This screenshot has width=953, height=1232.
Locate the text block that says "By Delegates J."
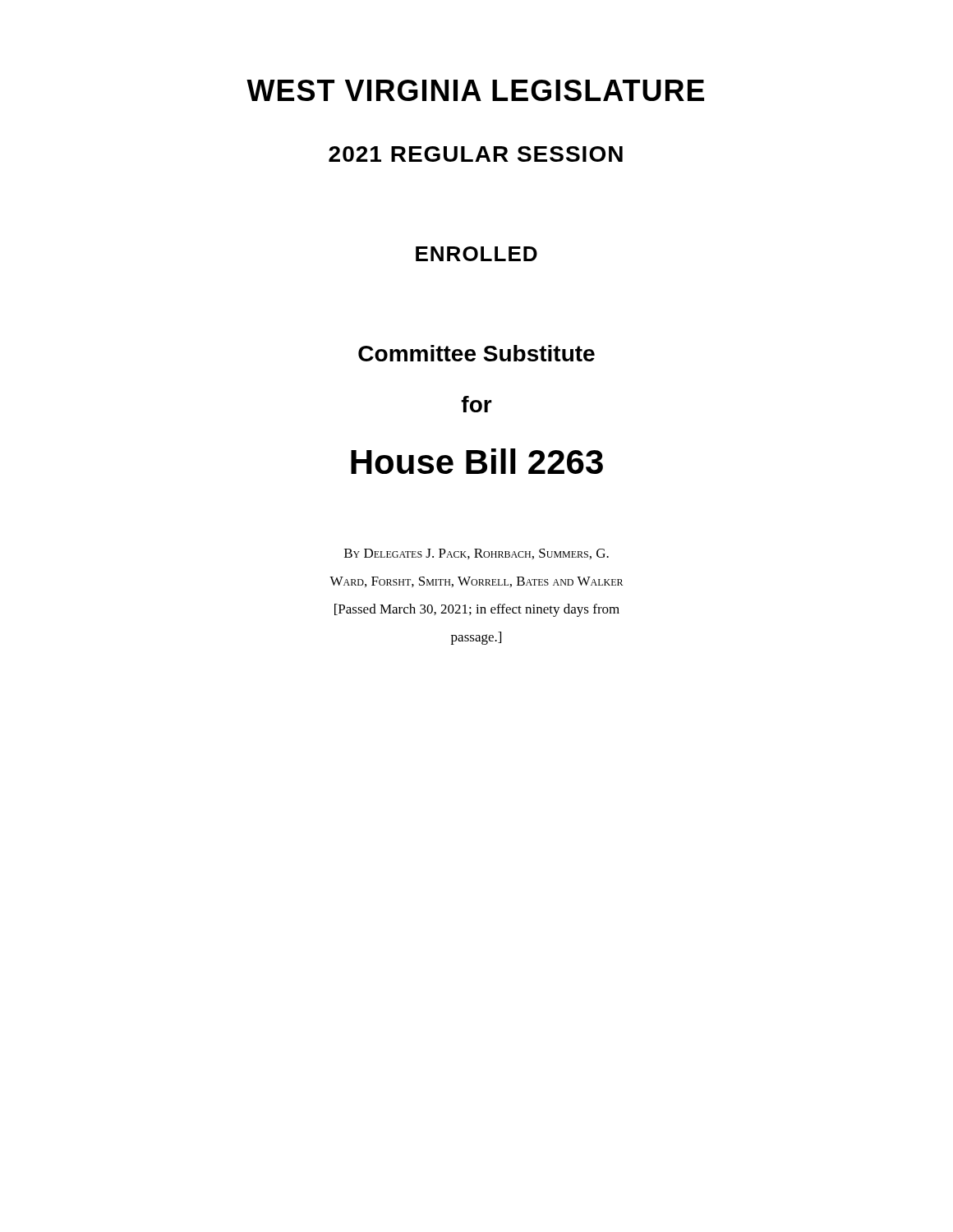click(x=476, y=595)
